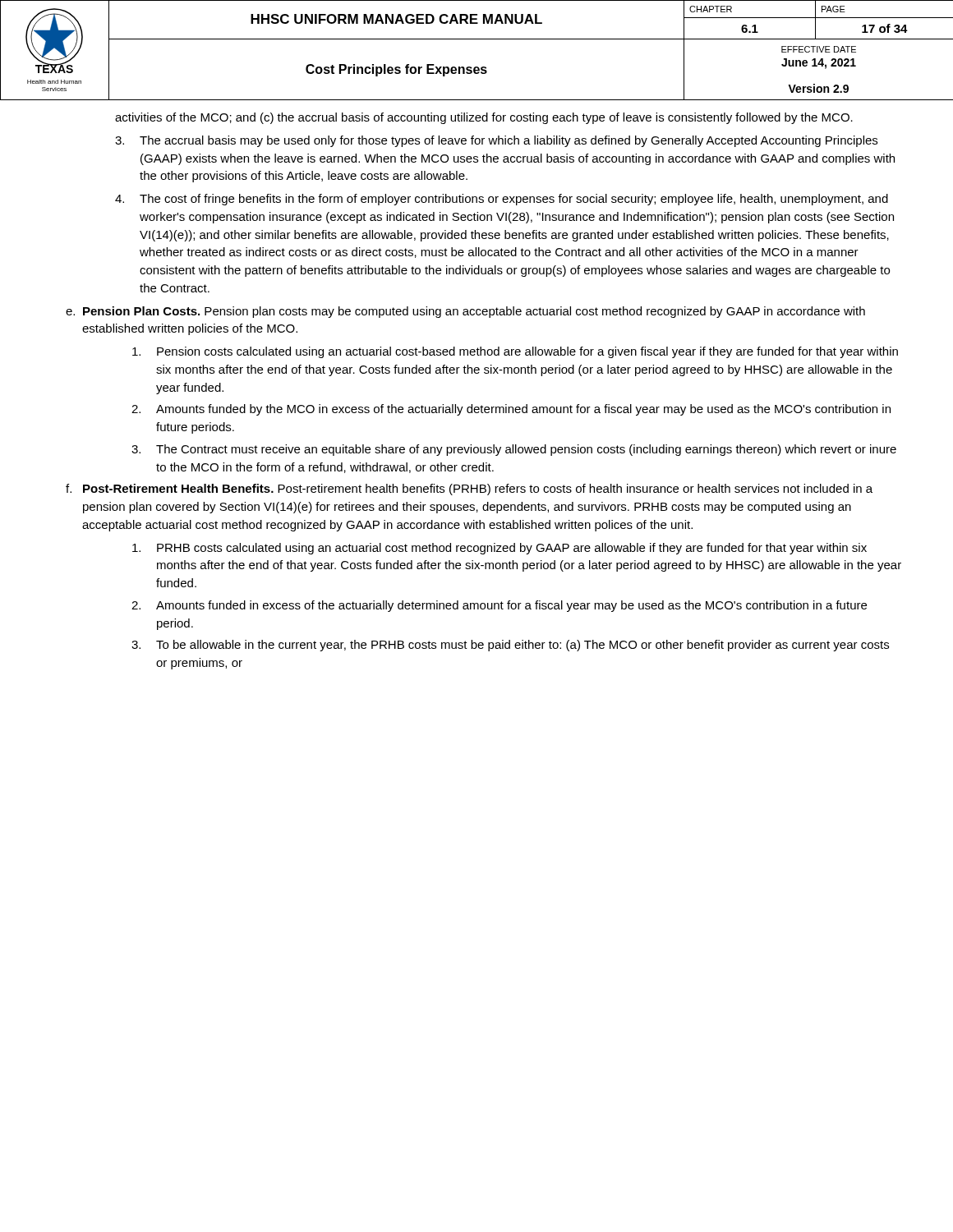Click the passage that begins "f. Post-Retirement Health Benefits. Post-retirement health benefits"
Image resolution: width=953 pixels, height=1232 pixels.
coord(485,507)
